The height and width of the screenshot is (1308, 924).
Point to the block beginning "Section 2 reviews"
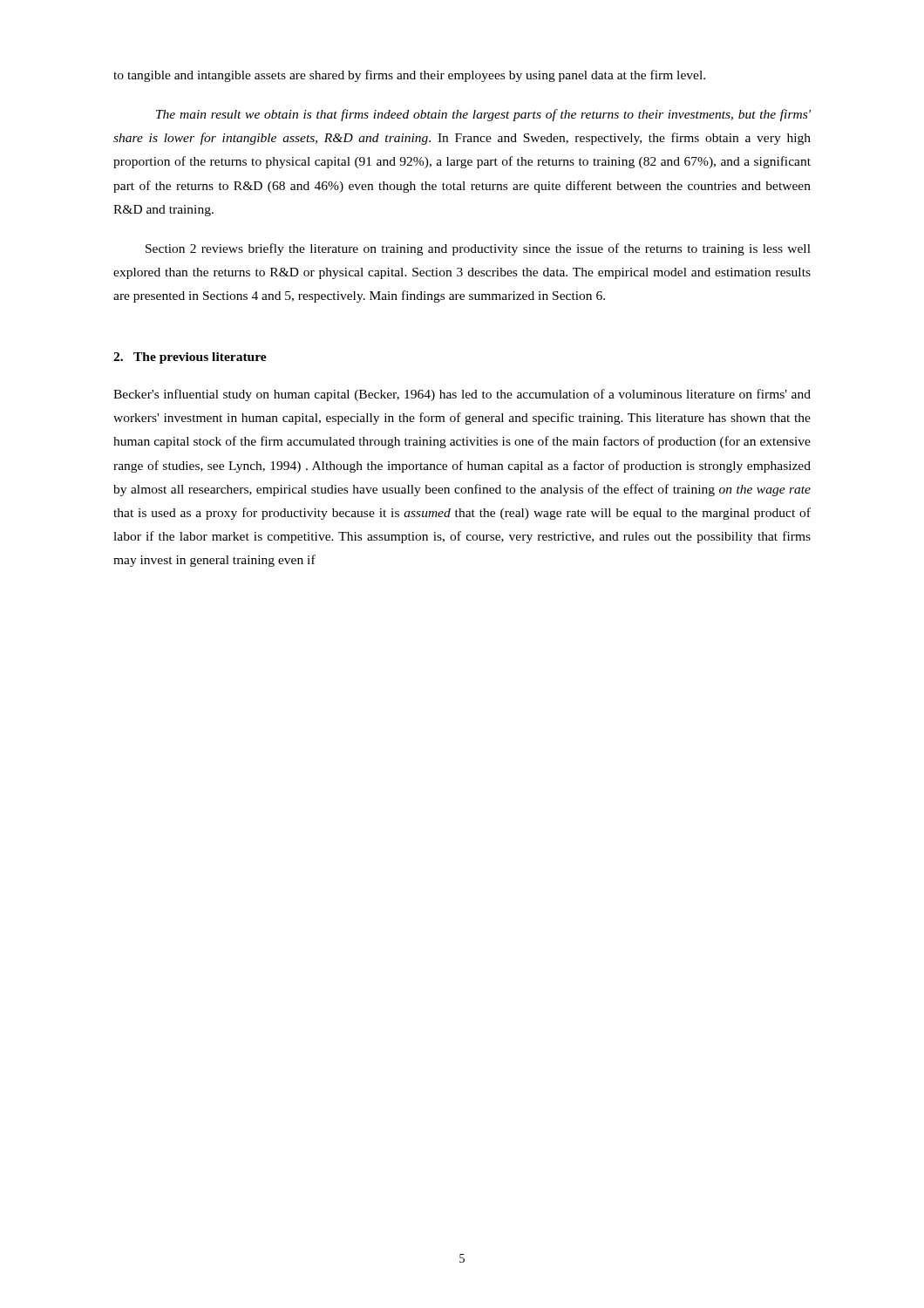coord(462,271)
